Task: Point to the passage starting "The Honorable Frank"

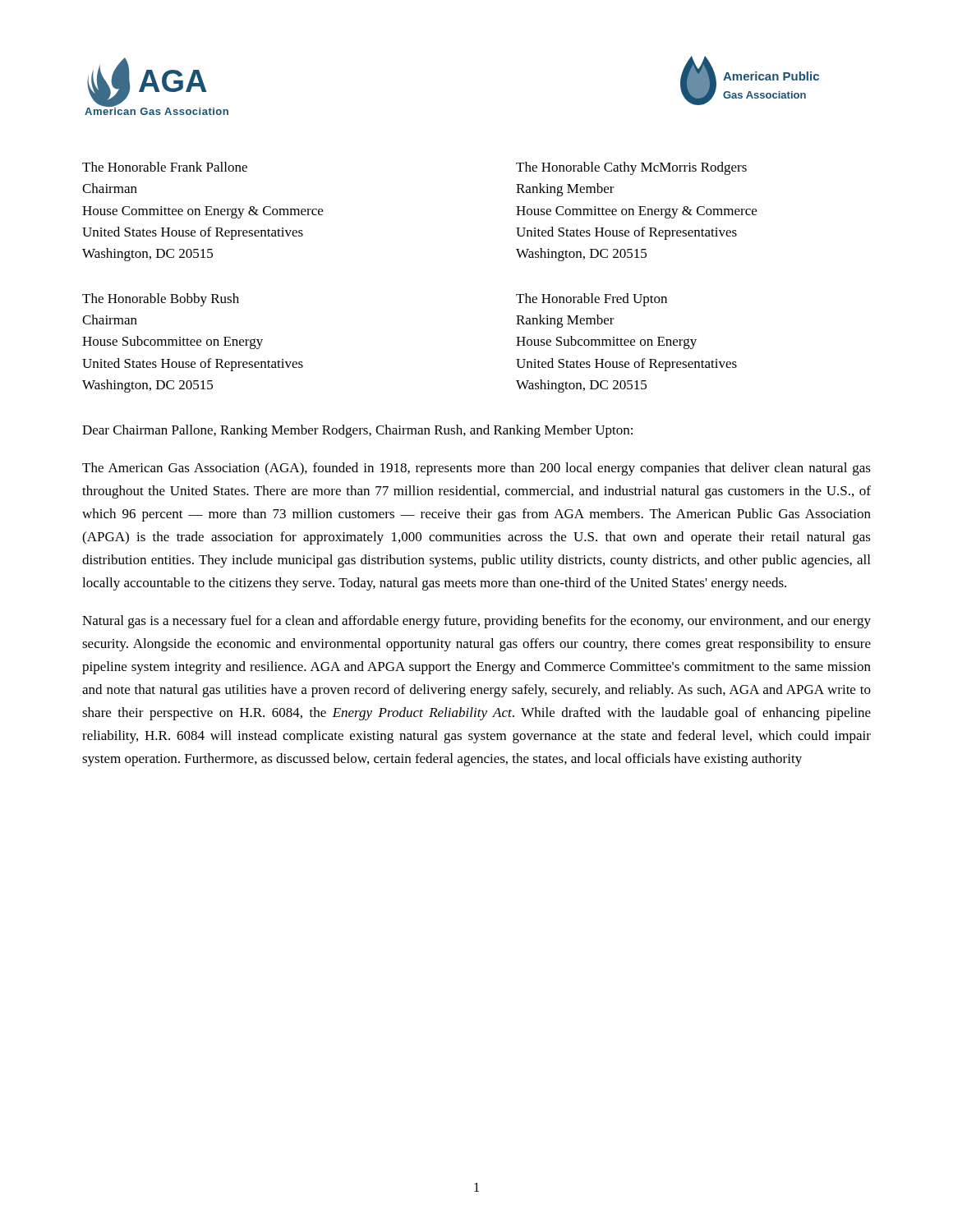Action: click(x=203, y=210)
